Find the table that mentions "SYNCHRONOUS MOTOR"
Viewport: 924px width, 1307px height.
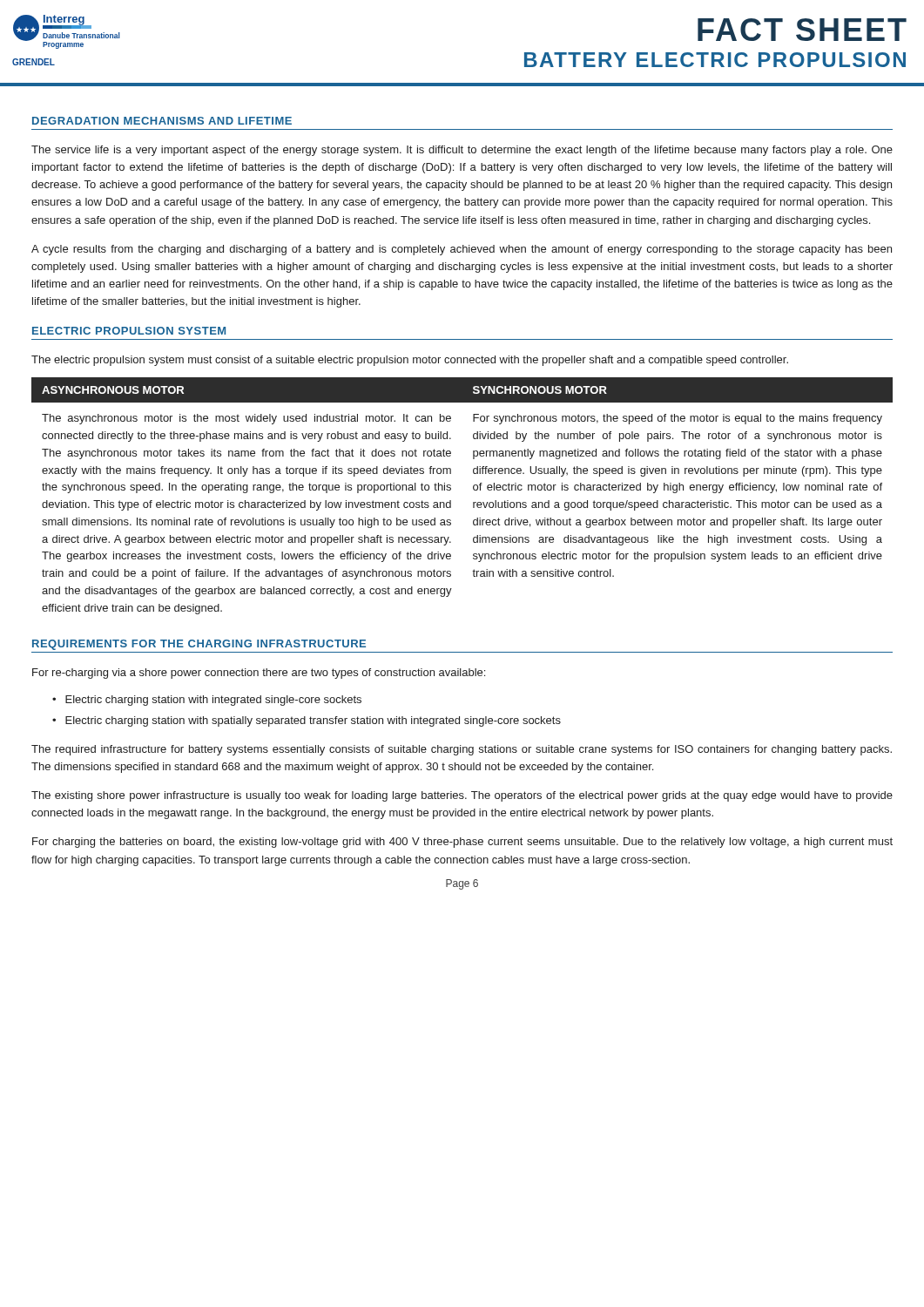pos(462,500)
